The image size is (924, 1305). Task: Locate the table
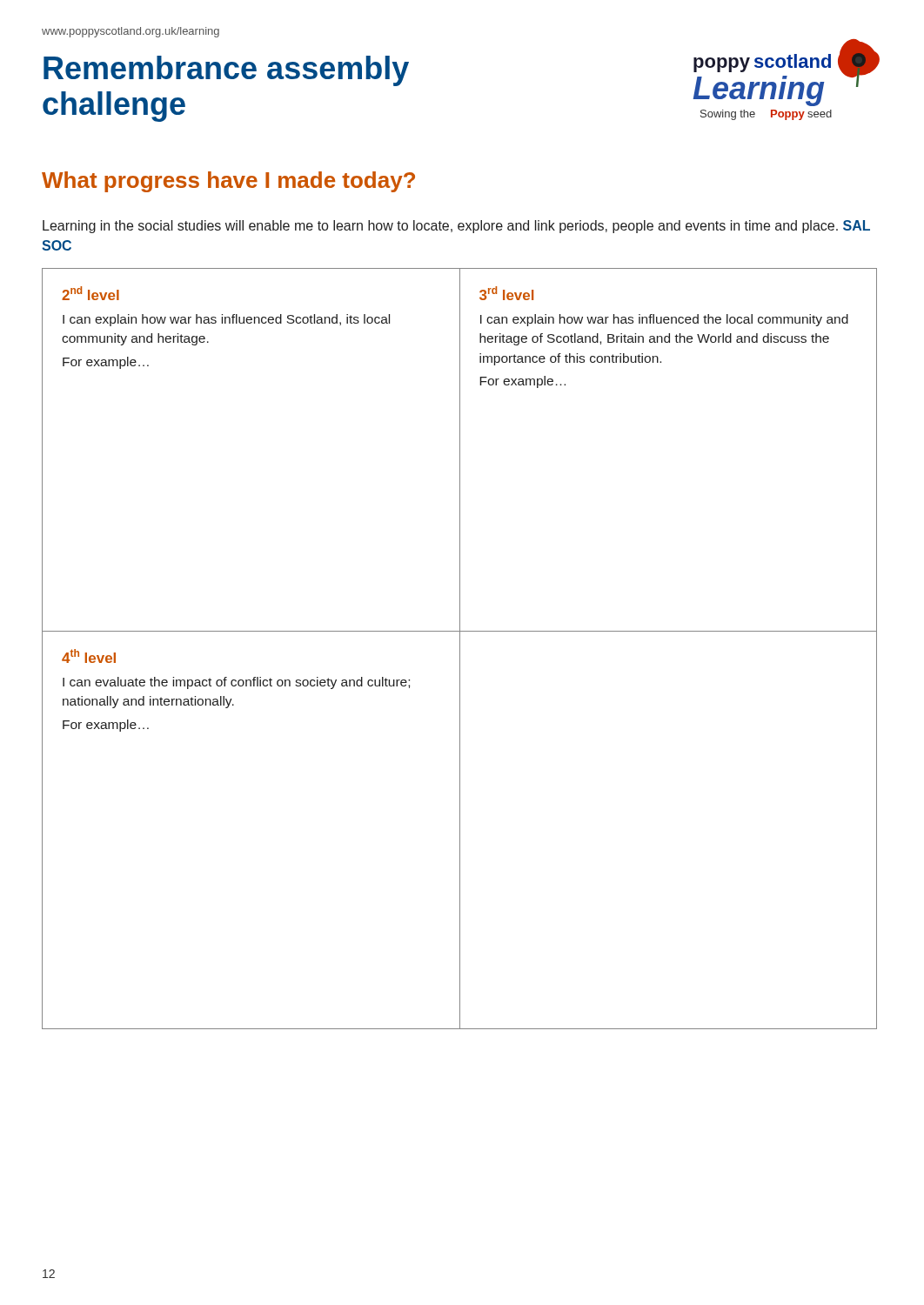[459, 649]
